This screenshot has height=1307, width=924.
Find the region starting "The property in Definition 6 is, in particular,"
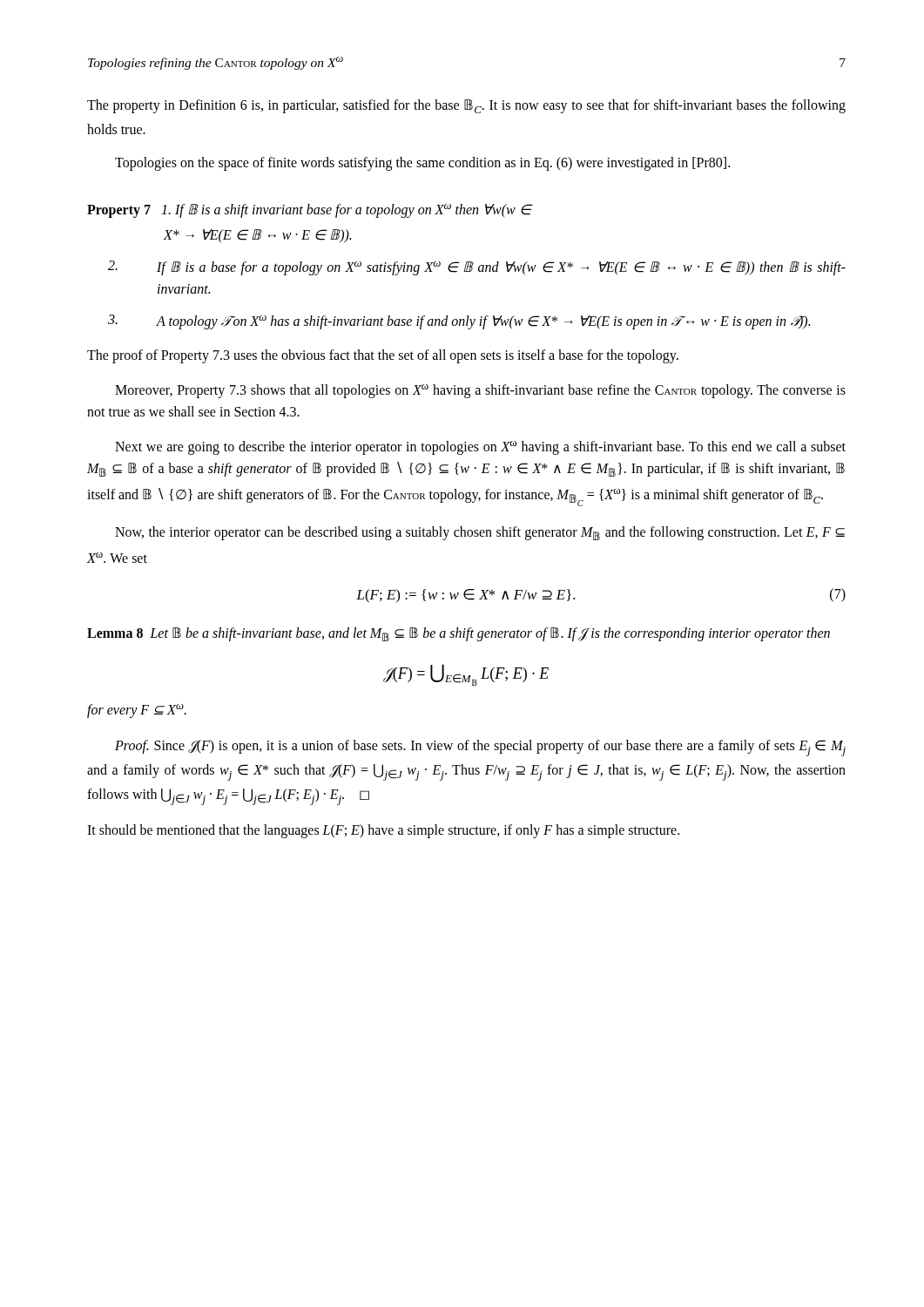pos(466,117)
